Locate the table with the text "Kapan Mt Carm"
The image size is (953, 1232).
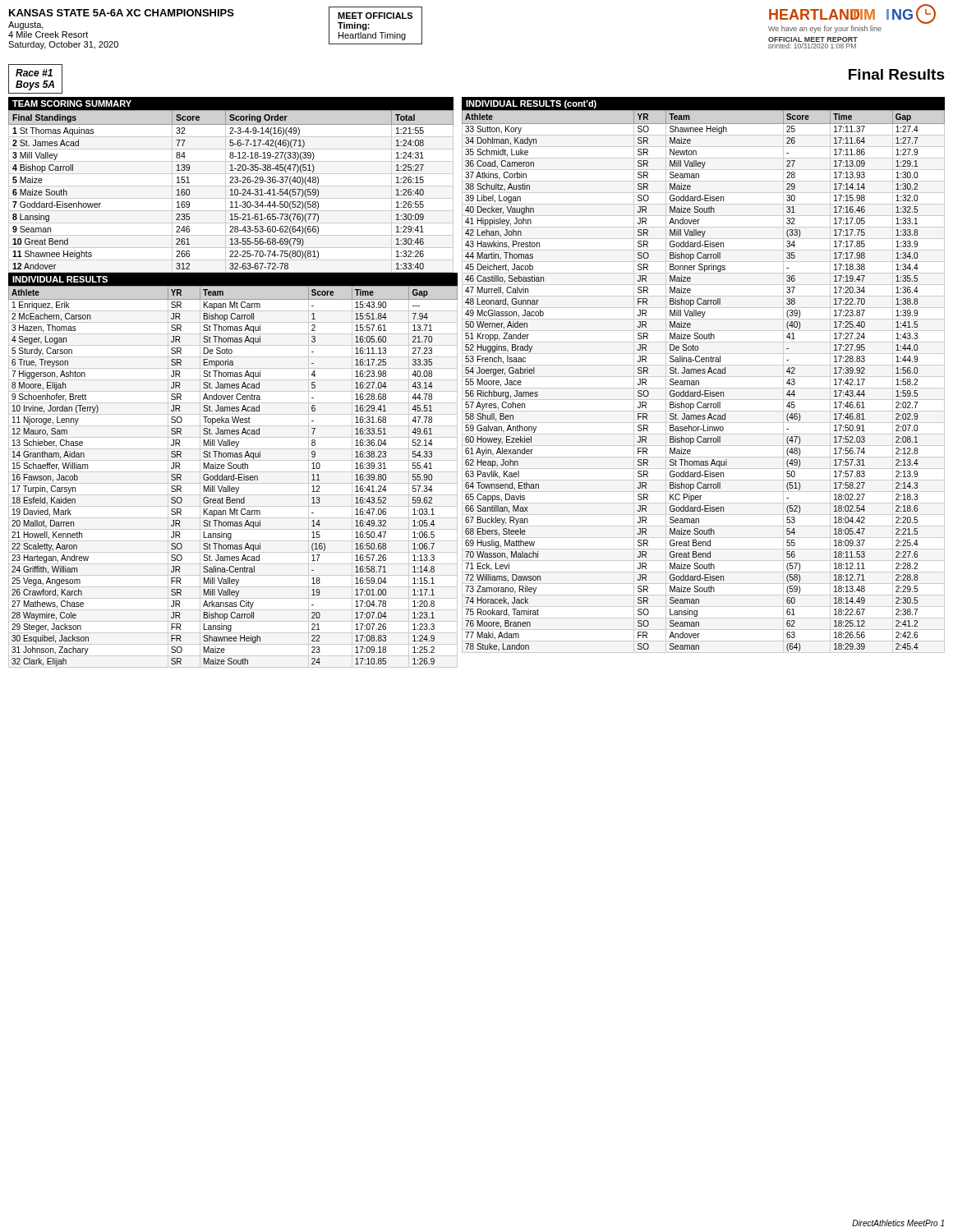click(x=233, y=470)
